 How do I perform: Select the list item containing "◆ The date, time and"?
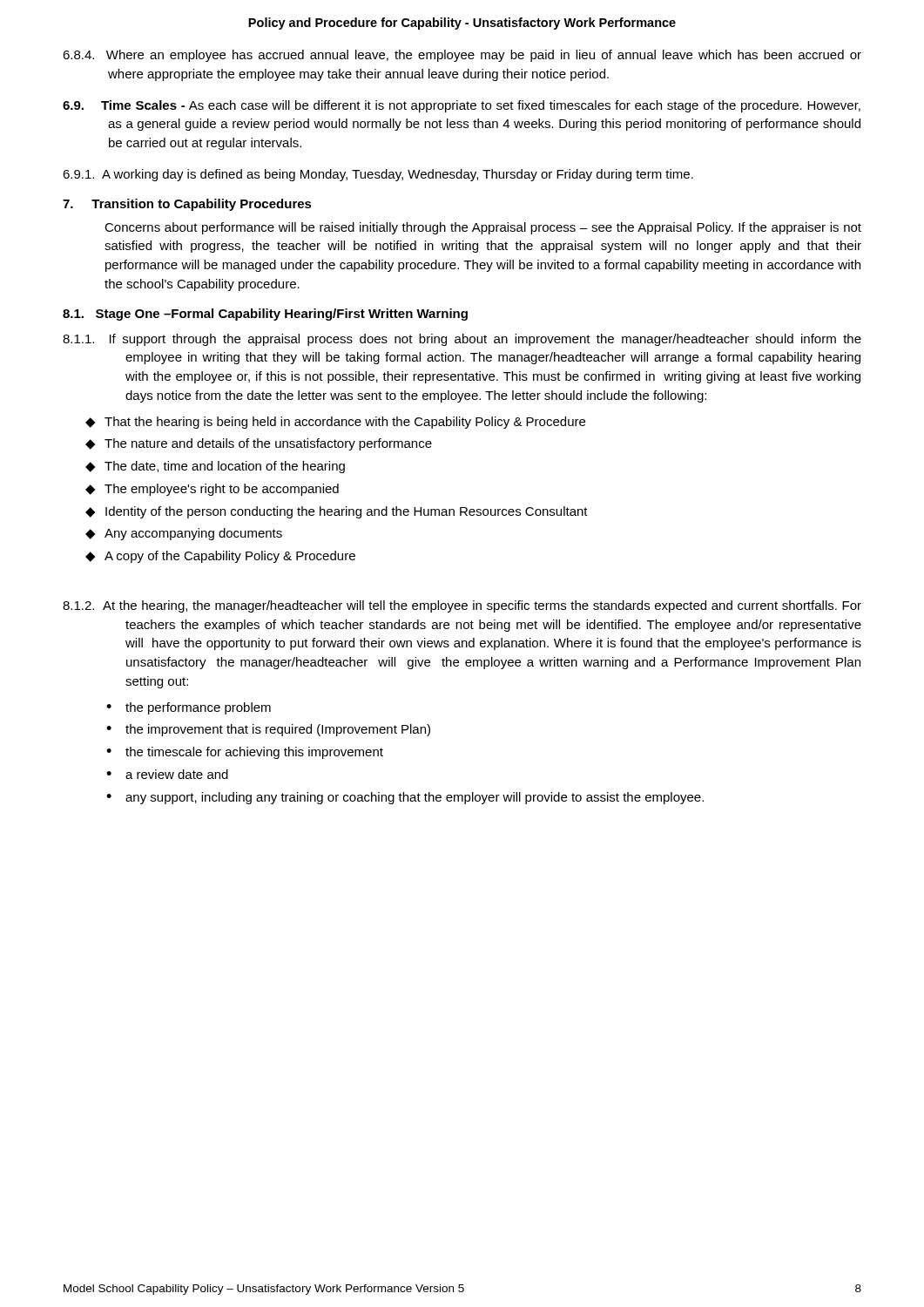pyautogui.click(x=215, y=466)
